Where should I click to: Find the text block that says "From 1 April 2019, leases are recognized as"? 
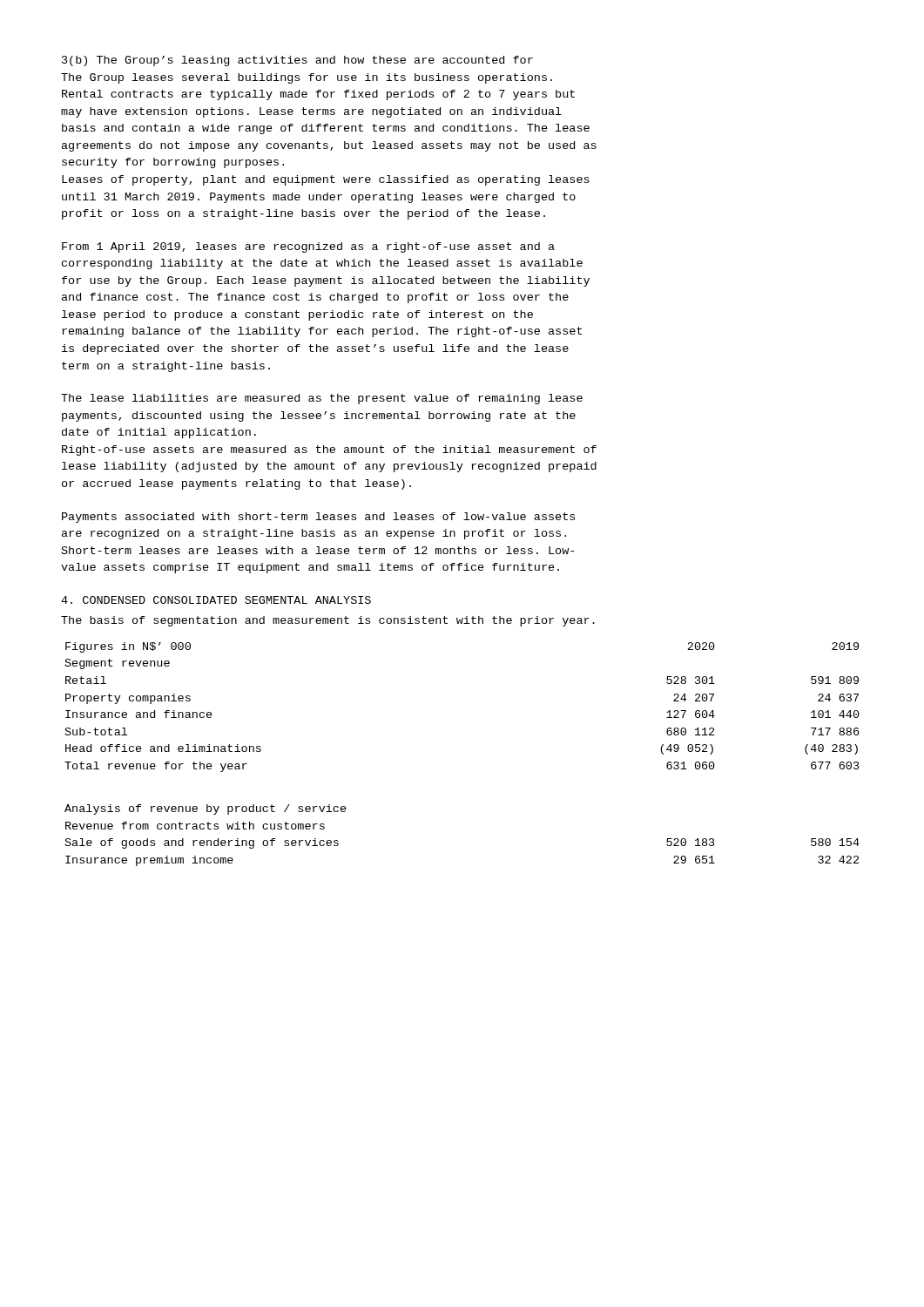click(x=326, y=306)
